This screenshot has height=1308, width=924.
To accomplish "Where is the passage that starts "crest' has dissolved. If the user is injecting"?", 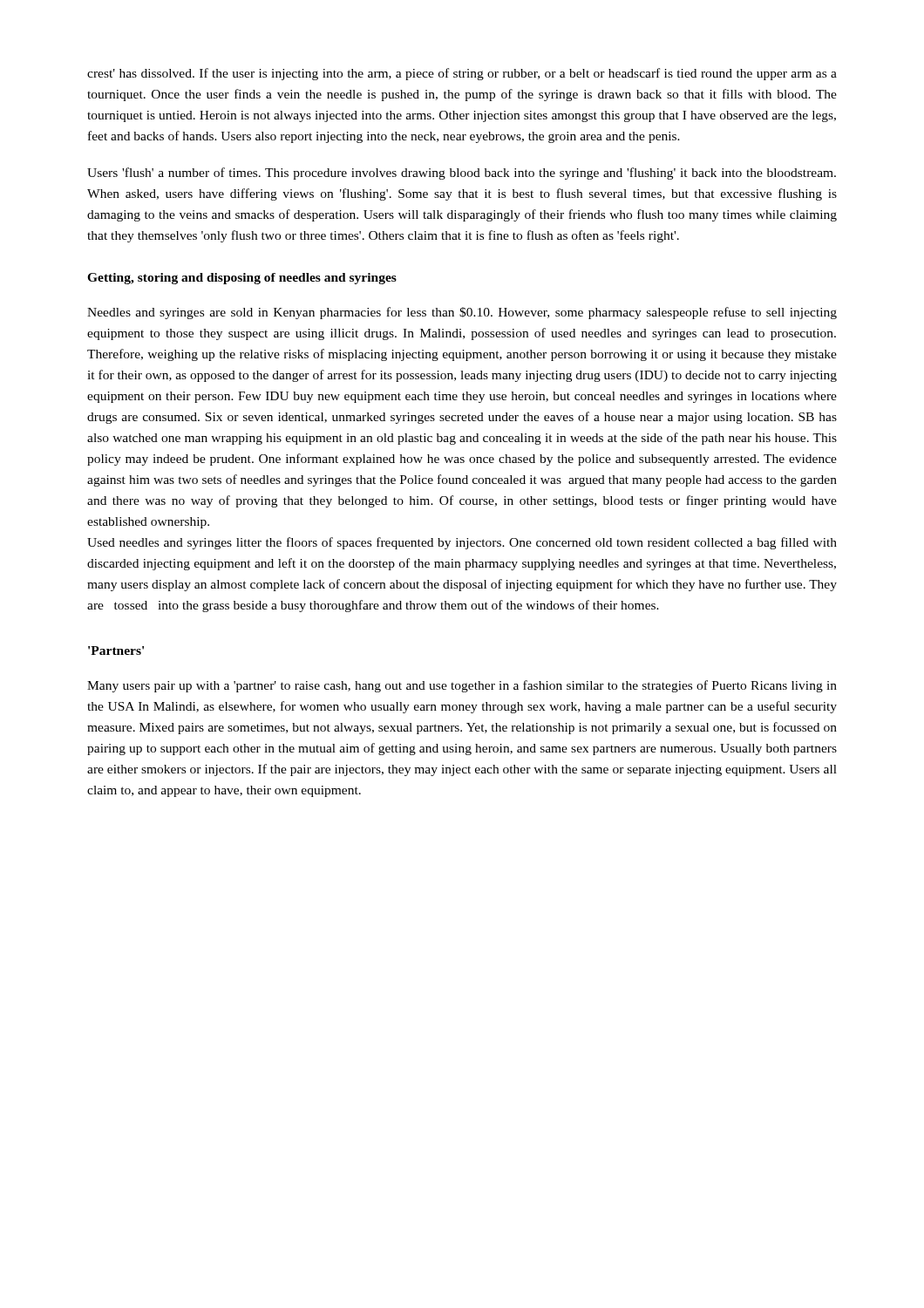I will tap(462, 105).
